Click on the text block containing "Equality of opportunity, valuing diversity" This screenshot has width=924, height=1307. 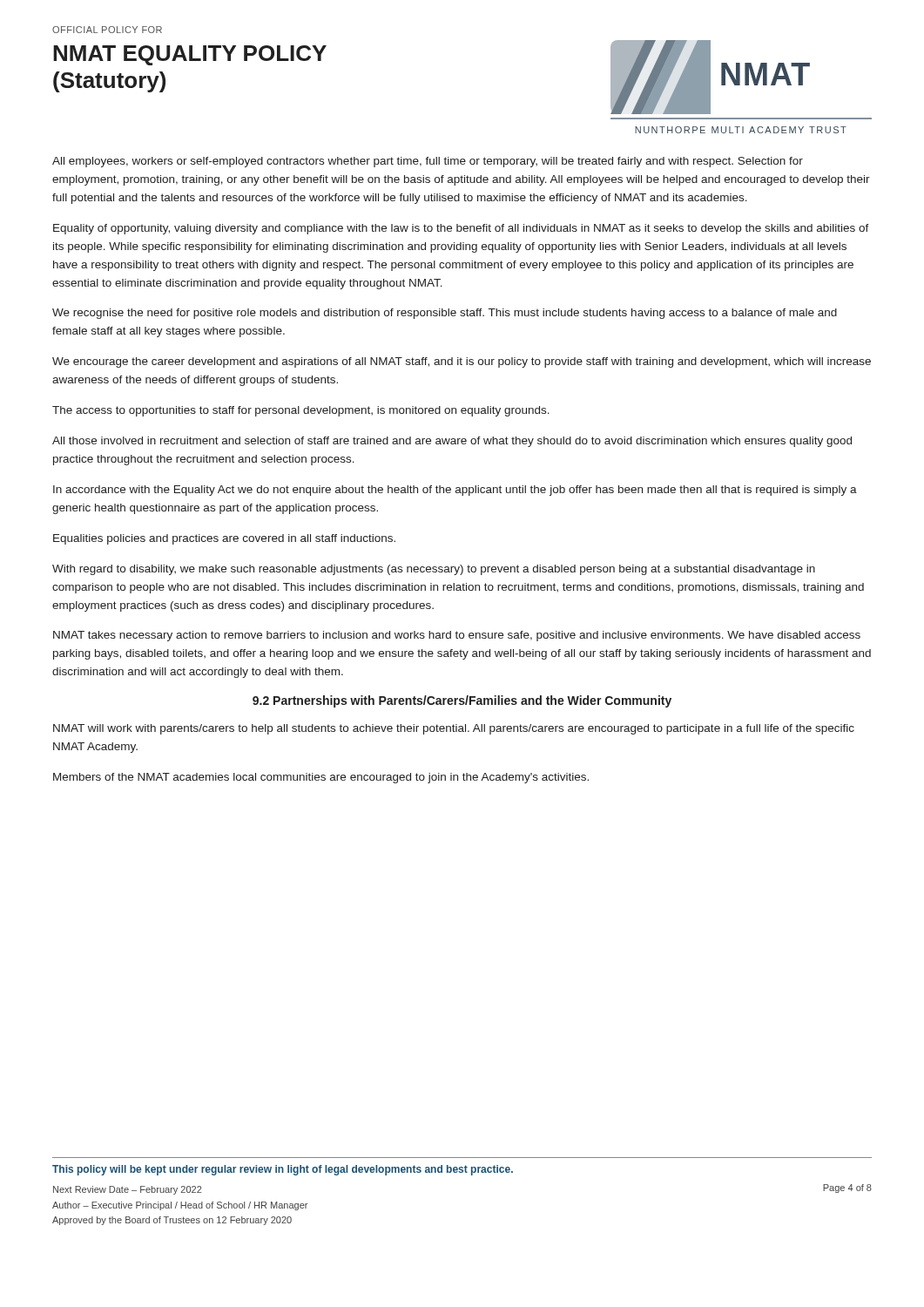460,255
